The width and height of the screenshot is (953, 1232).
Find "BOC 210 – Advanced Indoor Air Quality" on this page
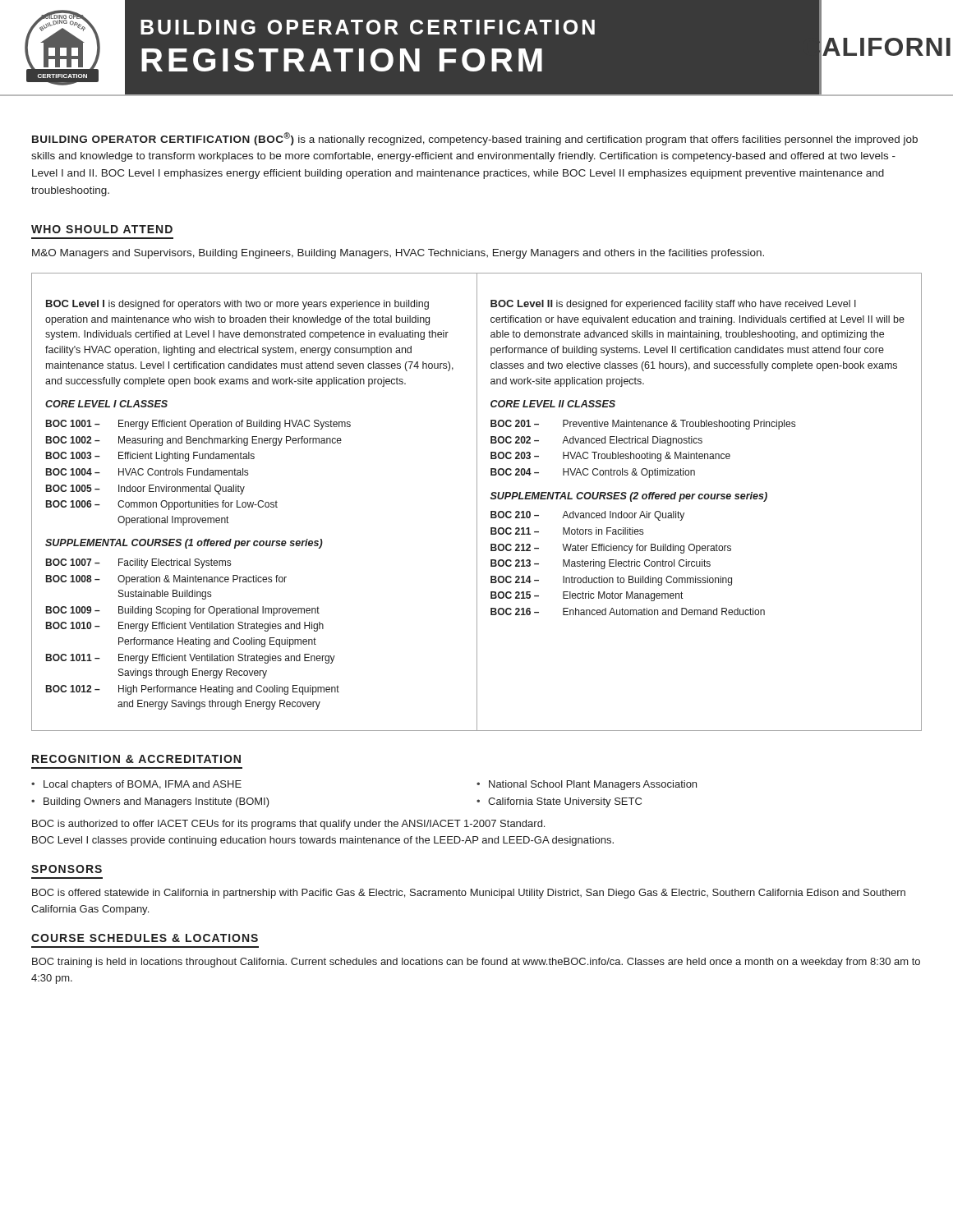coord(587,515)
